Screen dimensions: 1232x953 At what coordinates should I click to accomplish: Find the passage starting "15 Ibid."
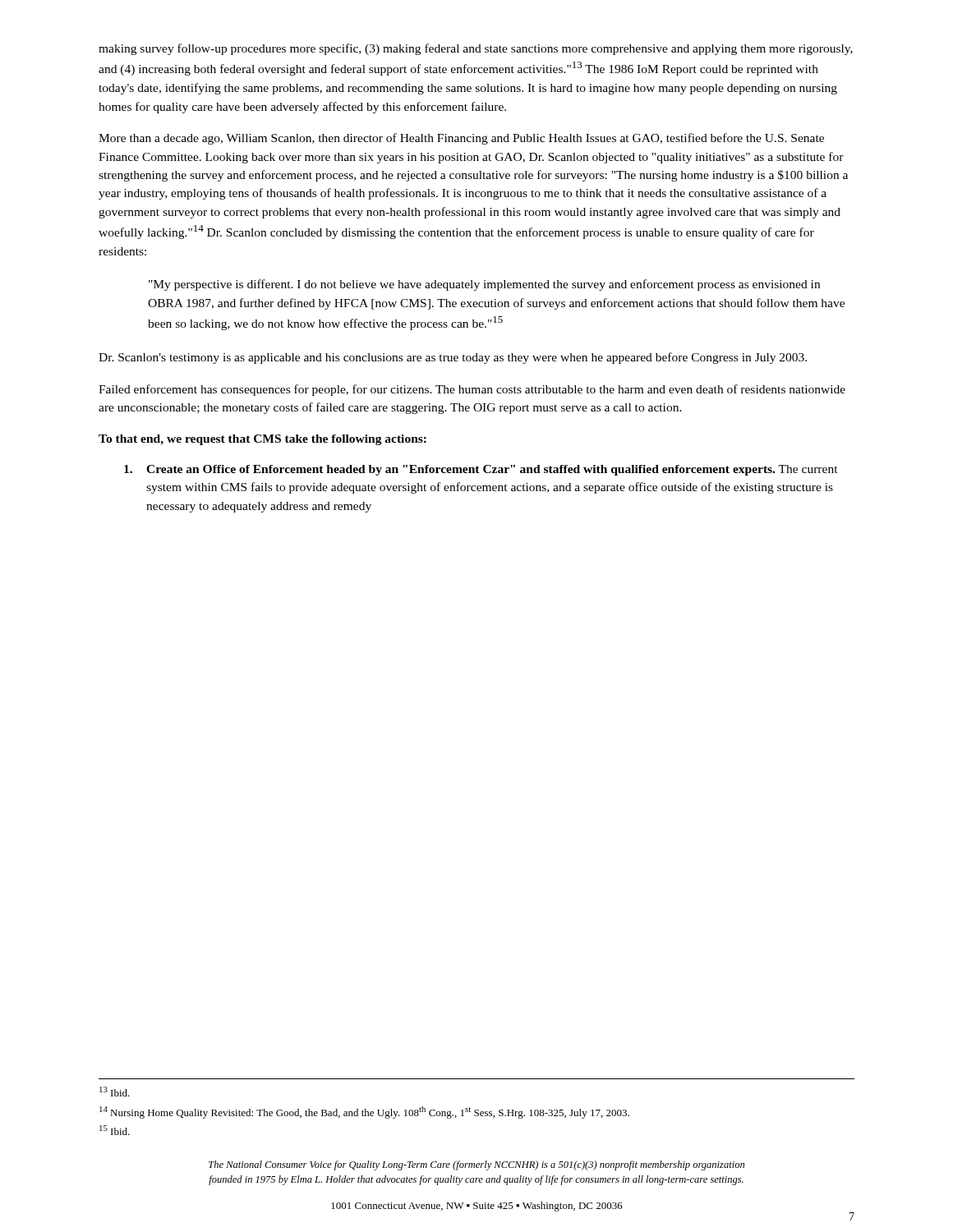(x=114, y=1131)
